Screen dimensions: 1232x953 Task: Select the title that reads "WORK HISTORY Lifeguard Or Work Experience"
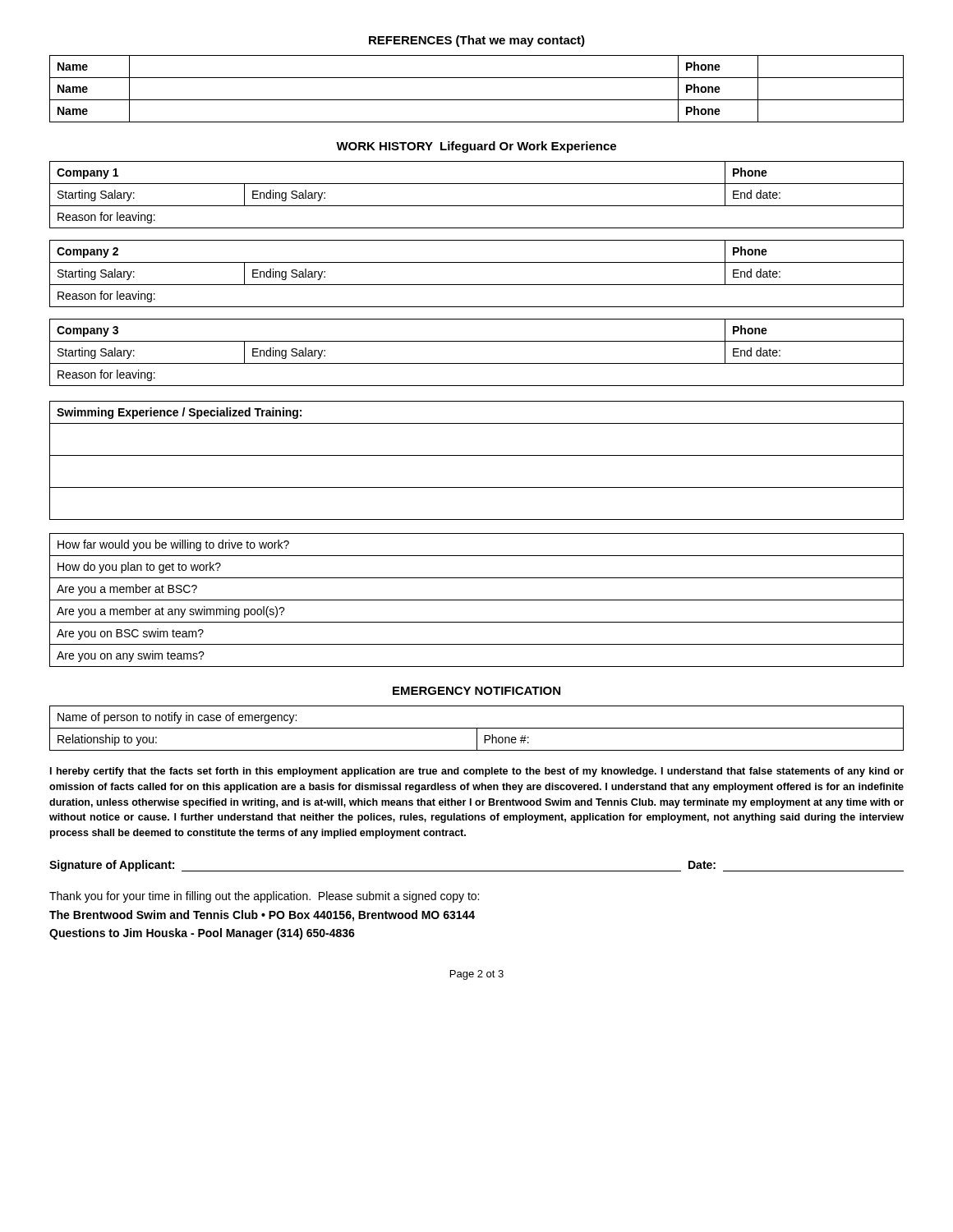click(476, 146)
